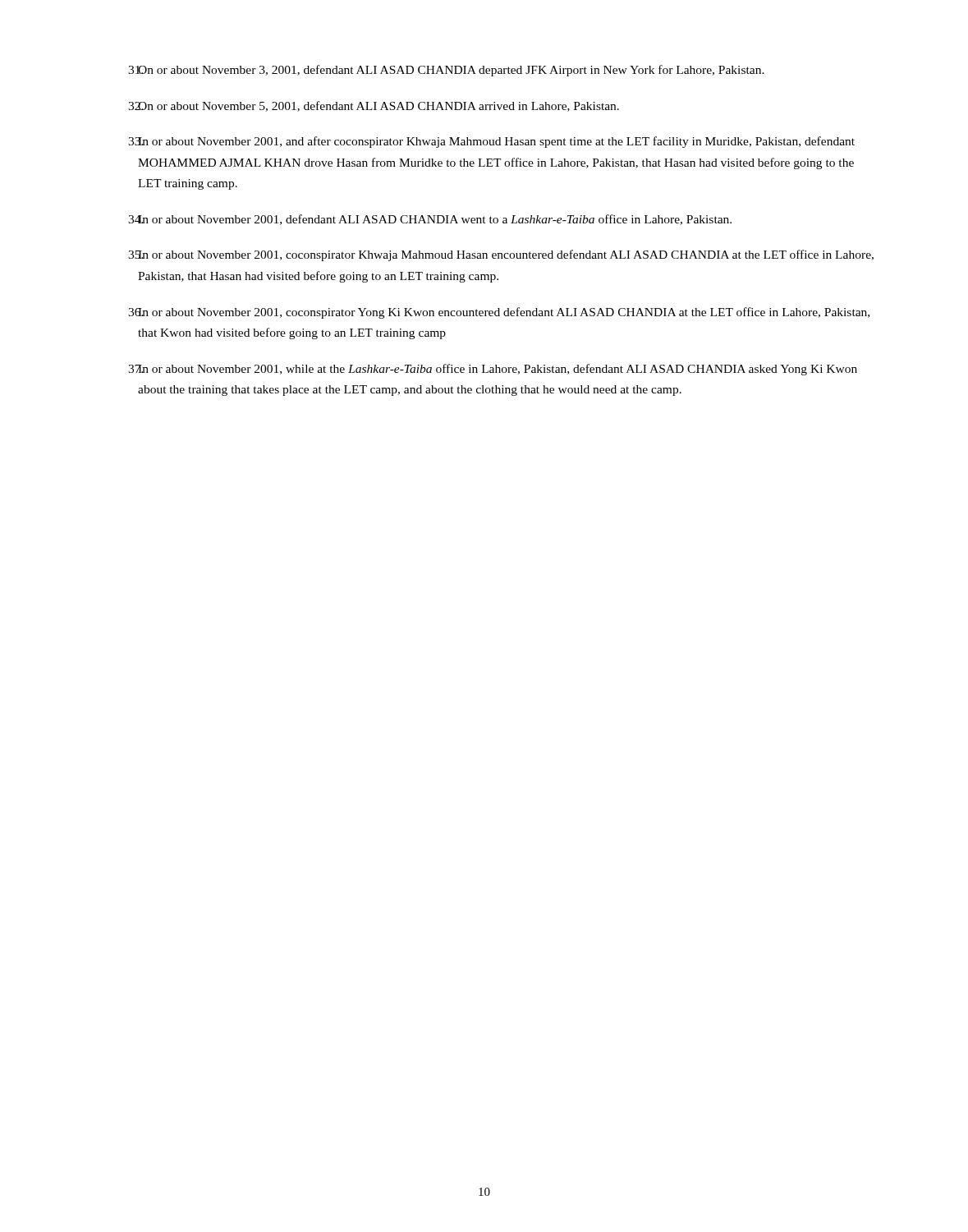Locate the passage starting "32.On or about November 5, 2001, defendant"
The height and width of the screenshot is (1232, 968).
(x=482, y=105)
